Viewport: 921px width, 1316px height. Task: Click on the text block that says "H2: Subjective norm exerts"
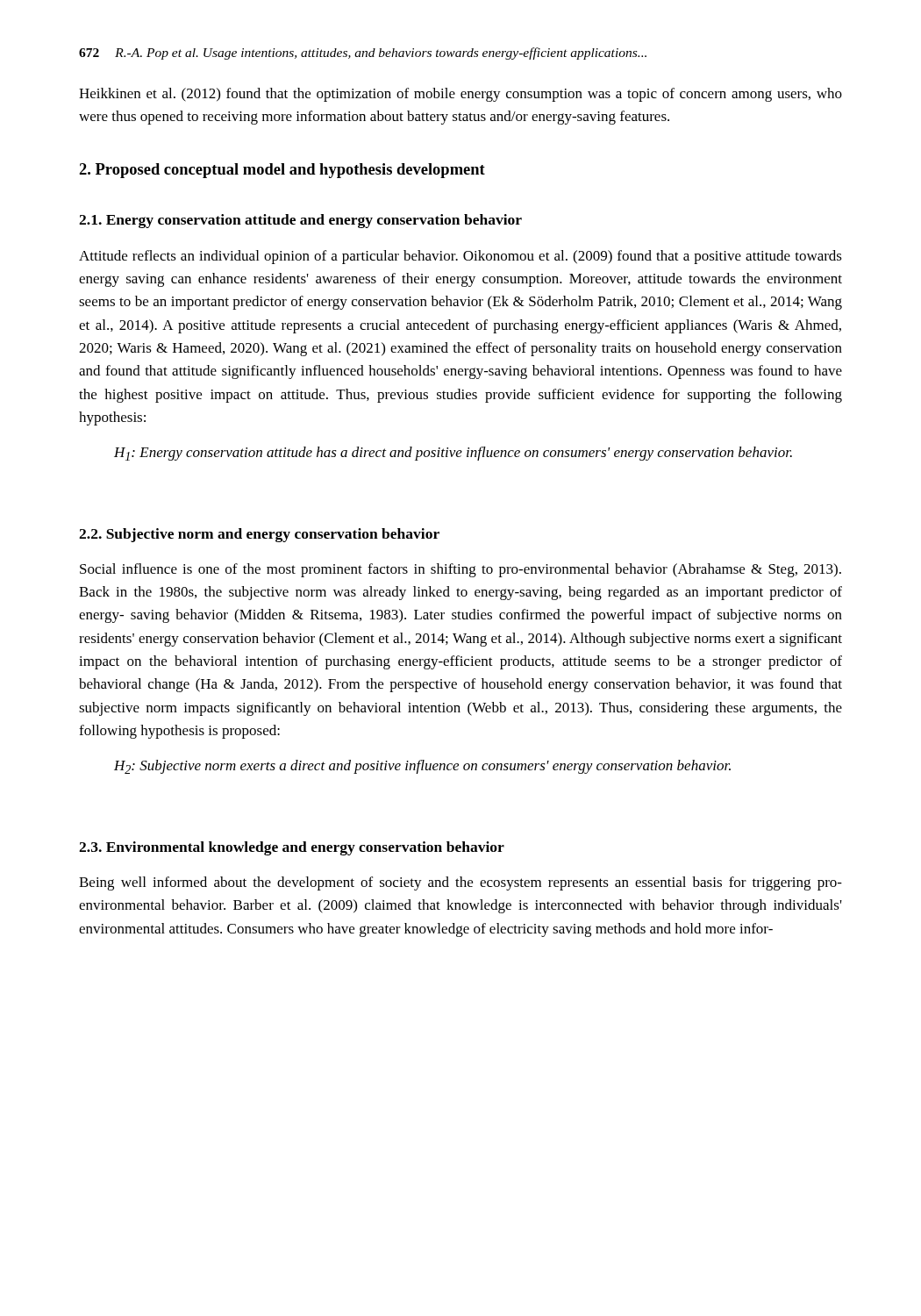coord(423,767)
